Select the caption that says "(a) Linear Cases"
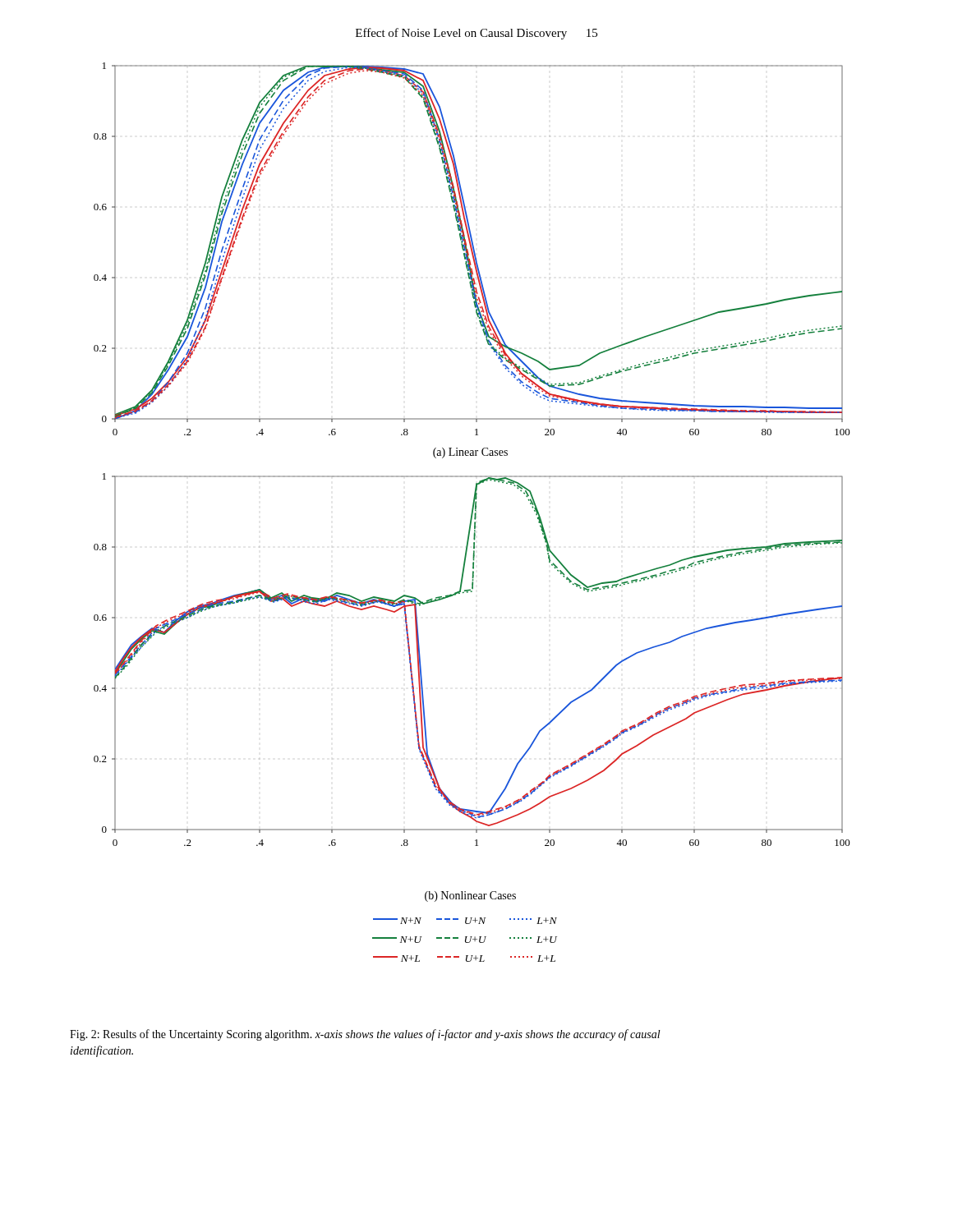This screenshot has width=953, height=1232. [470, 452]
